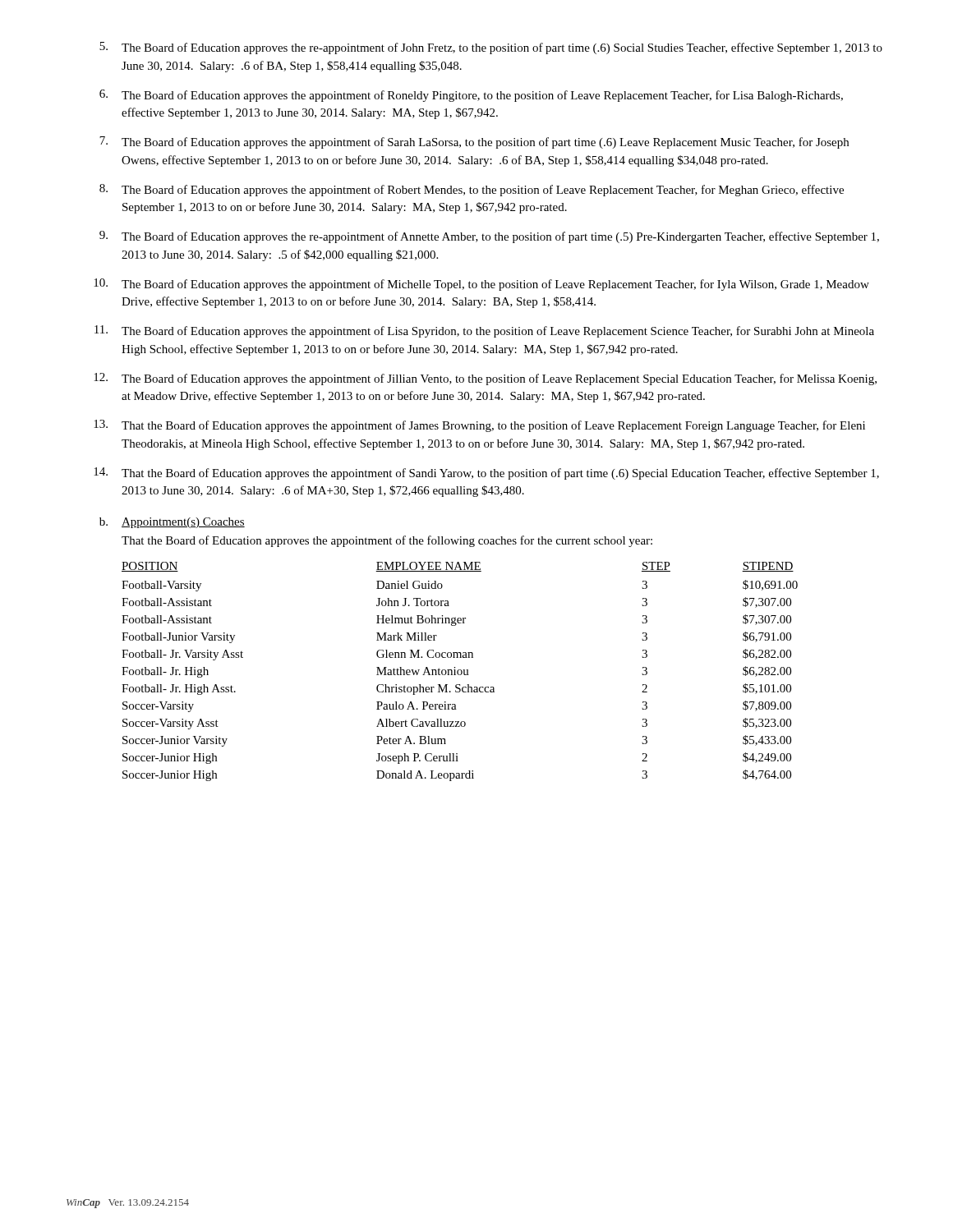The height and width of the screenshot is (1232, 953).
Task: Locate the list item with the text "6. The Board of Education approves the appointment"
Action: pos(476,104)
